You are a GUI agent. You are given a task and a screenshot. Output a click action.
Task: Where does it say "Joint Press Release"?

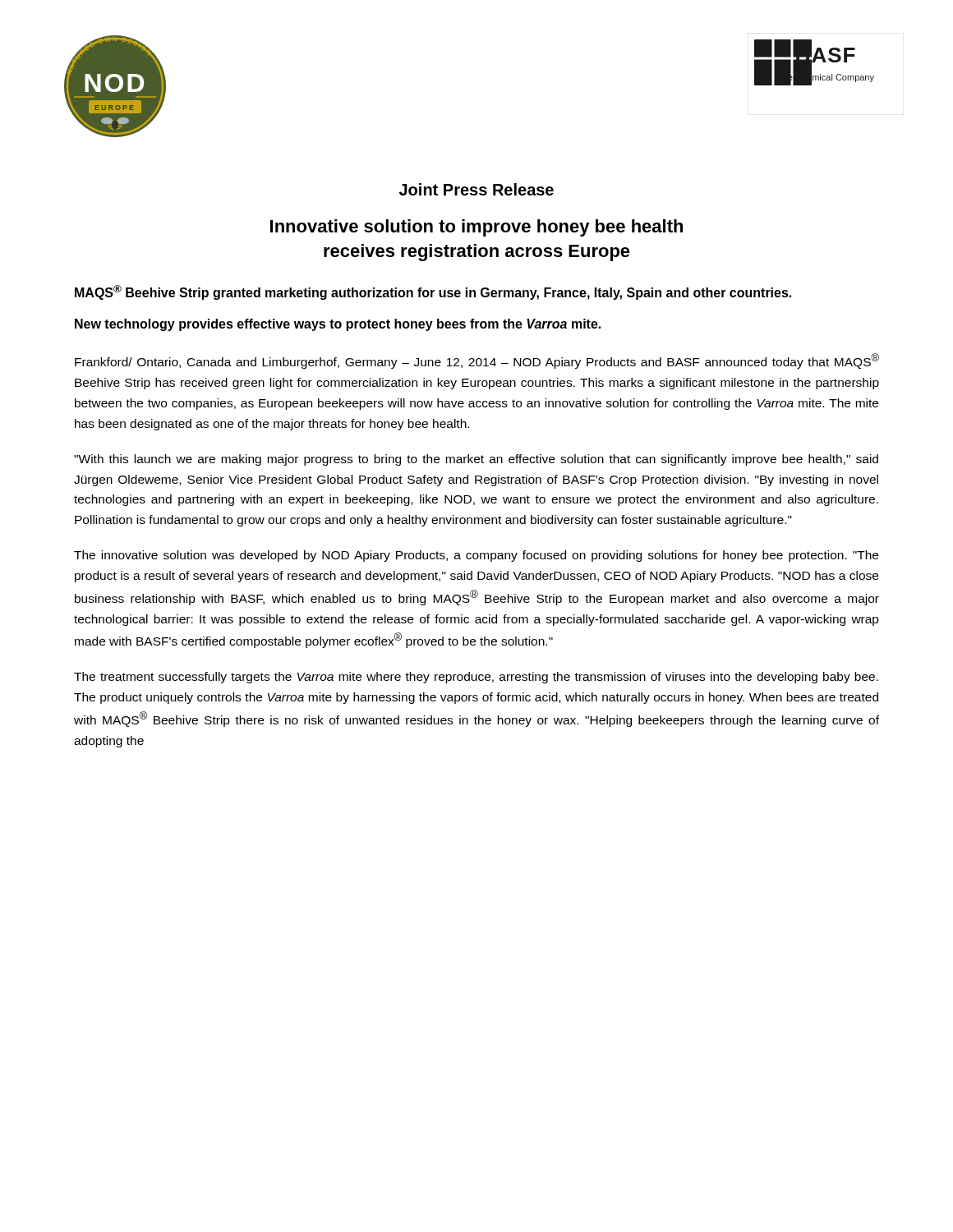476,190
